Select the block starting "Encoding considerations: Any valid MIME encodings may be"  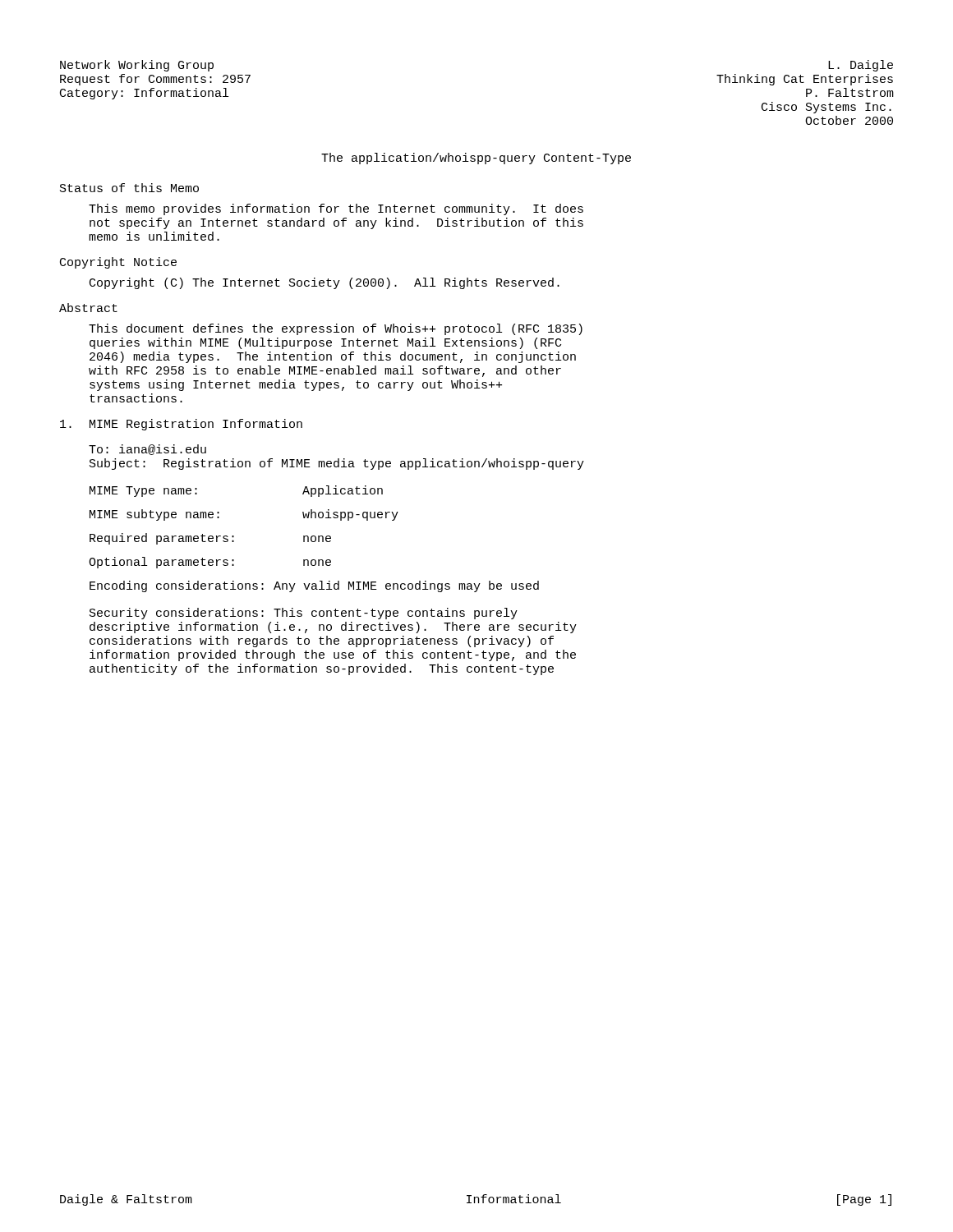click(314, 587)
